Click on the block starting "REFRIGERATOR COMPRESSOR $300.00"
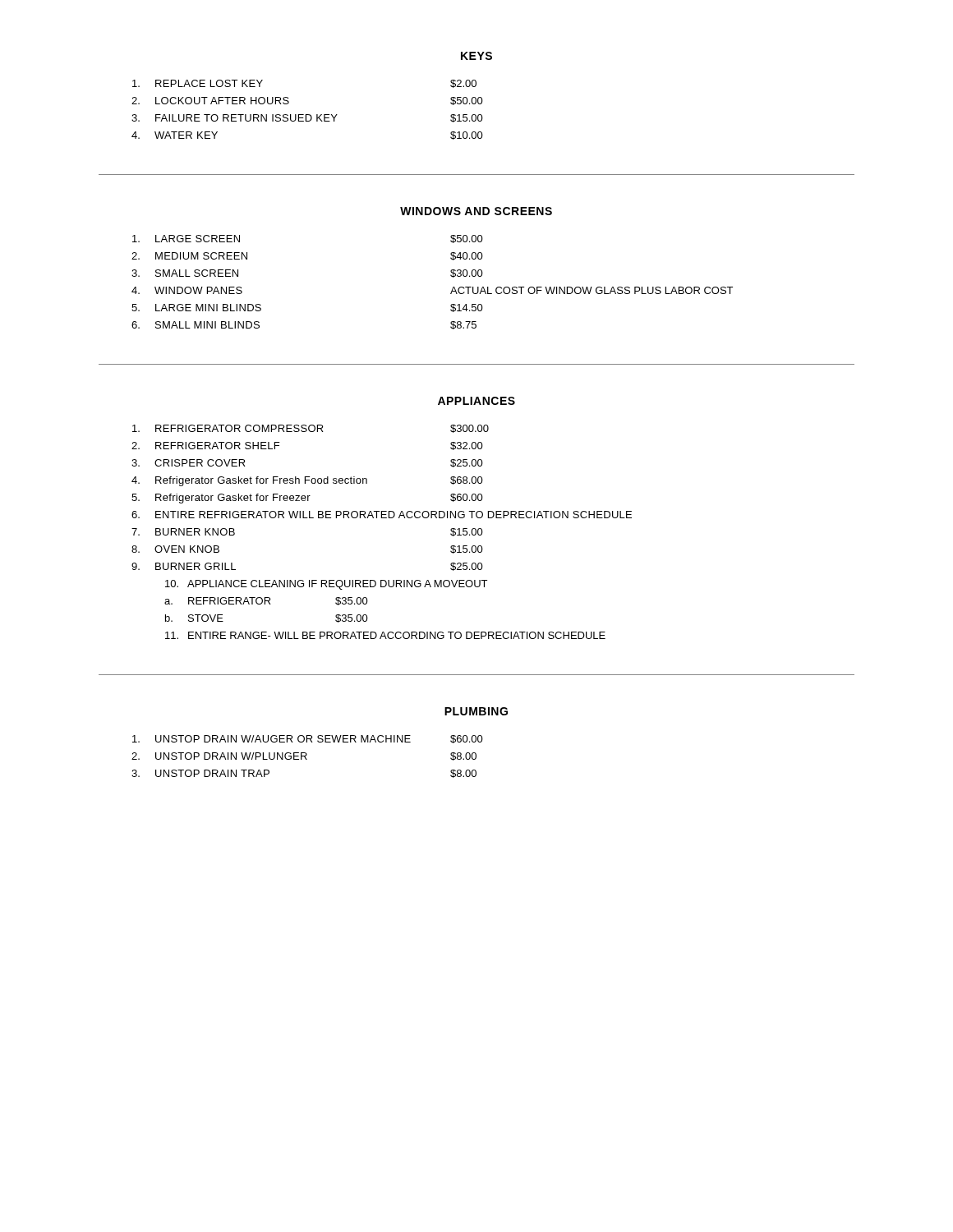This screenshot has height=1232, width=953. point(310,428)
